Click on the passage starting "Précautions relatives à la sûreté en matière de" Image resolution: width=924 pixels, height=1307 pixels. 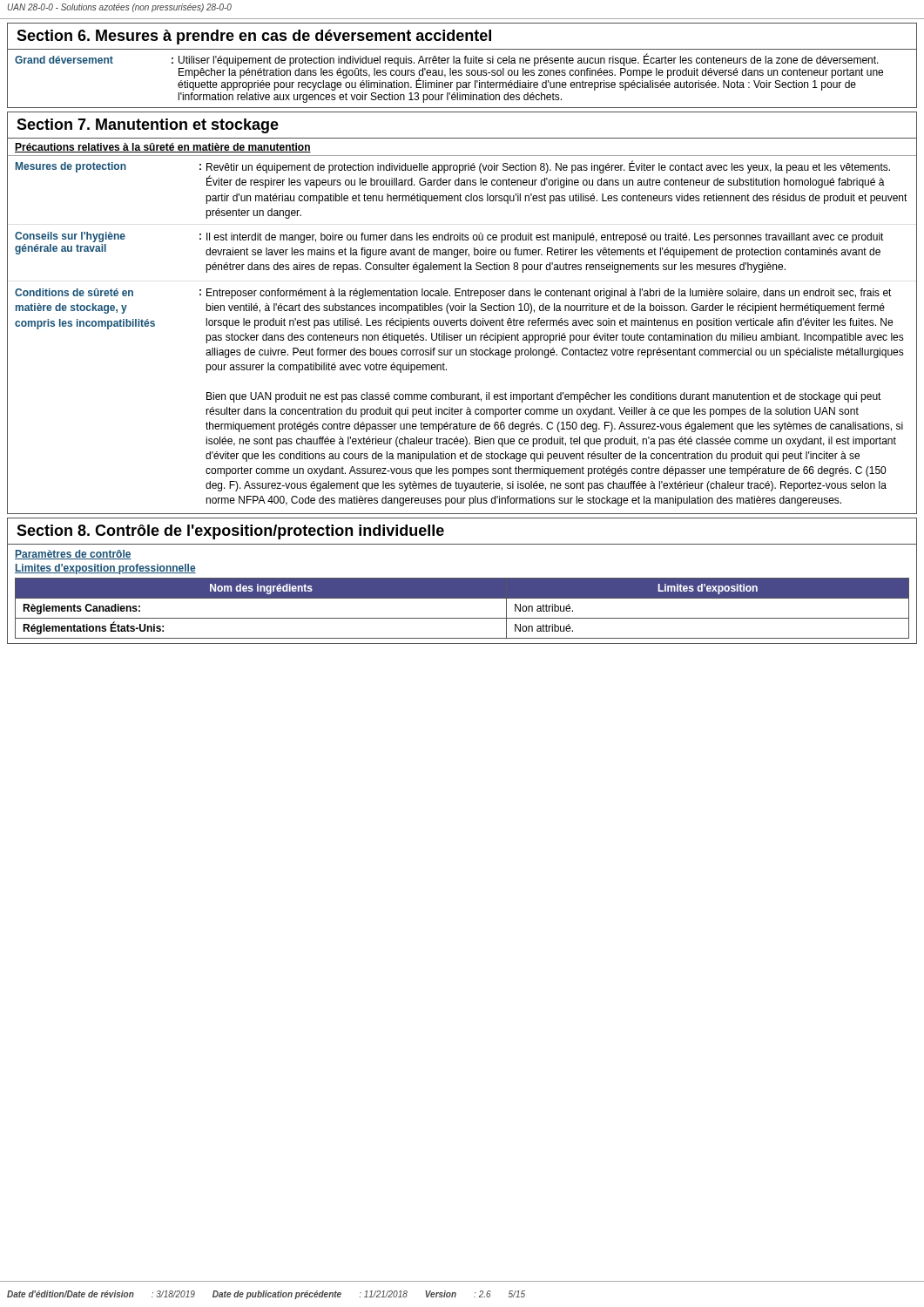(x=163, y=147)
